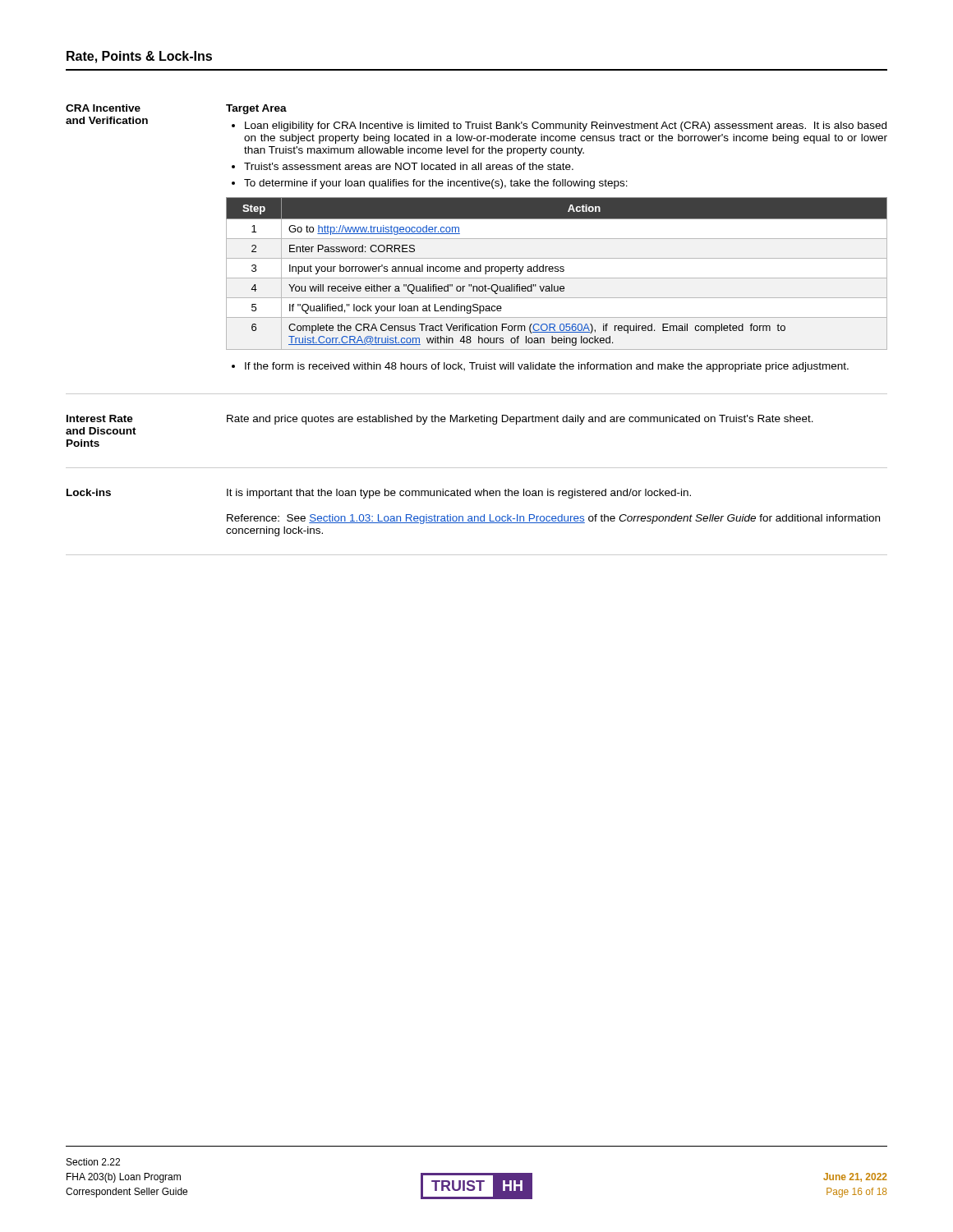Select the element starting "Interest Rateand DiscountPoints"
This screenshot has height=1232, width=953.
[x=101, y=431]
